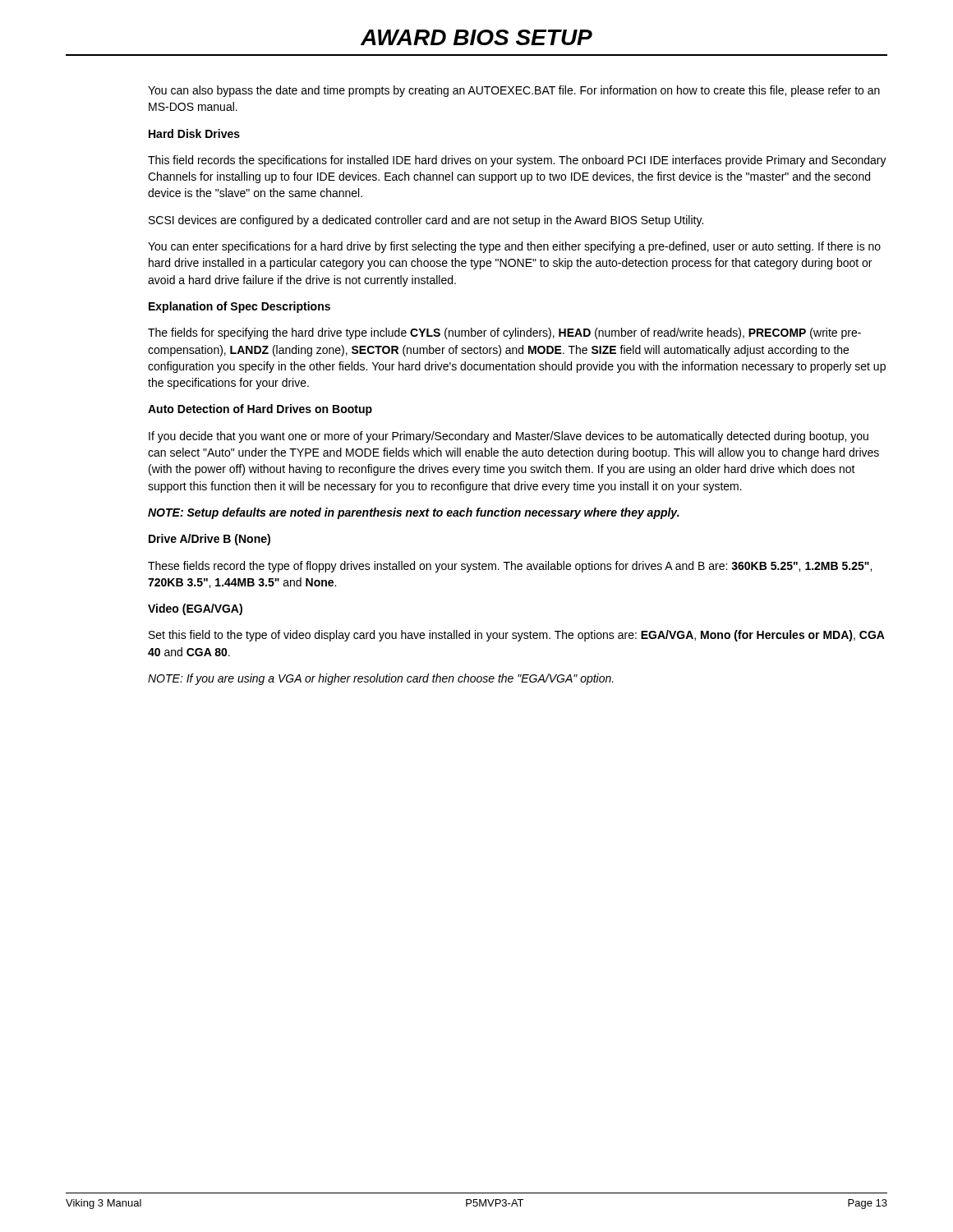Point to the block beginning "If you decide that"
The width and height of the screenshot is (953, 1232).
[518, 461]
